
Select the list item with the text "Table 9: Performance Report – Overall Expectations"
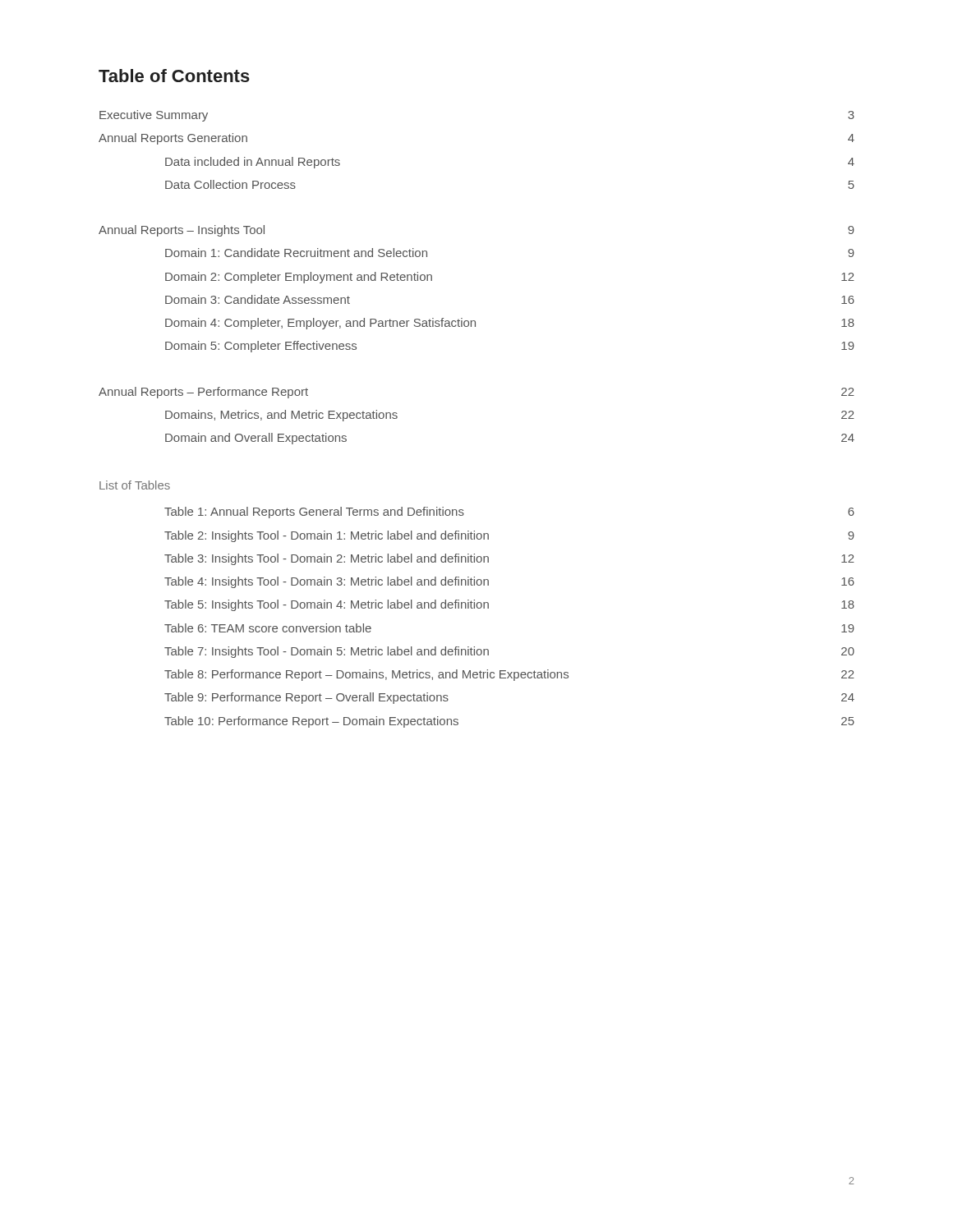click(303, 698)
